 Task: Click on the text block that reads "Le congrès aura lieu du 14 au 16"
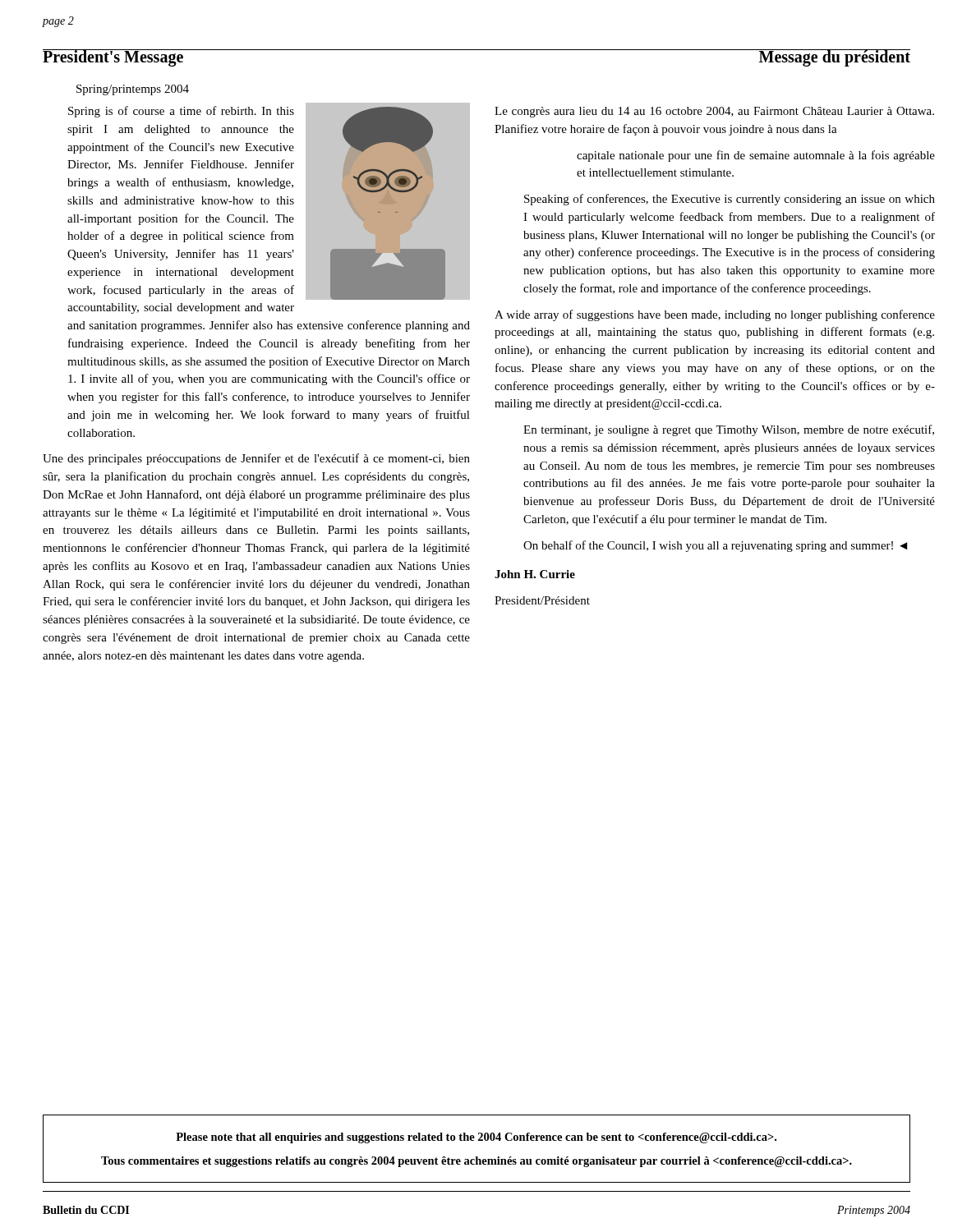pyautogui.click(x=715, y=142)
